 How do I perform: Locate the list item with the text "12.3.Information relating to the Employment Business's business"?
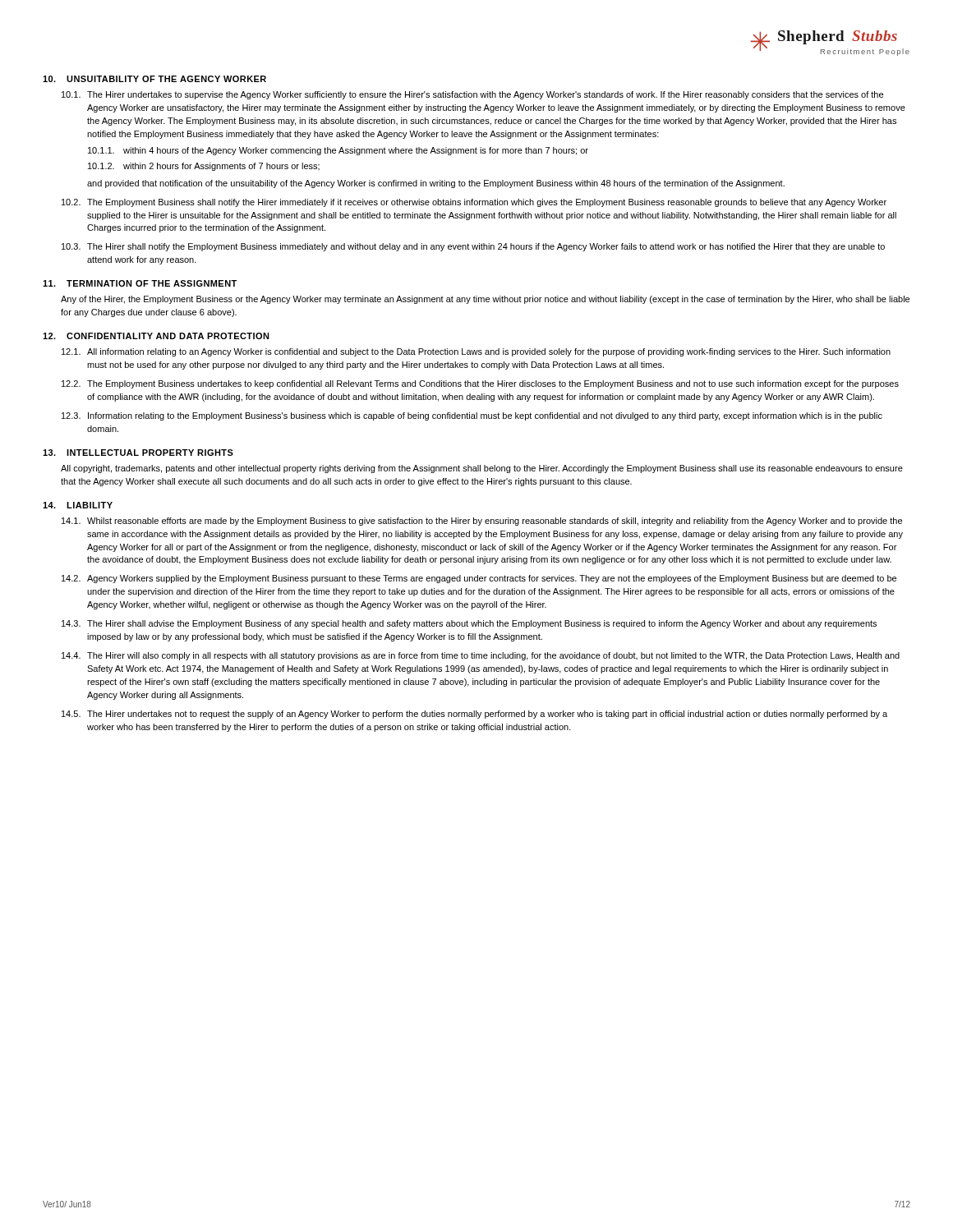484,423
